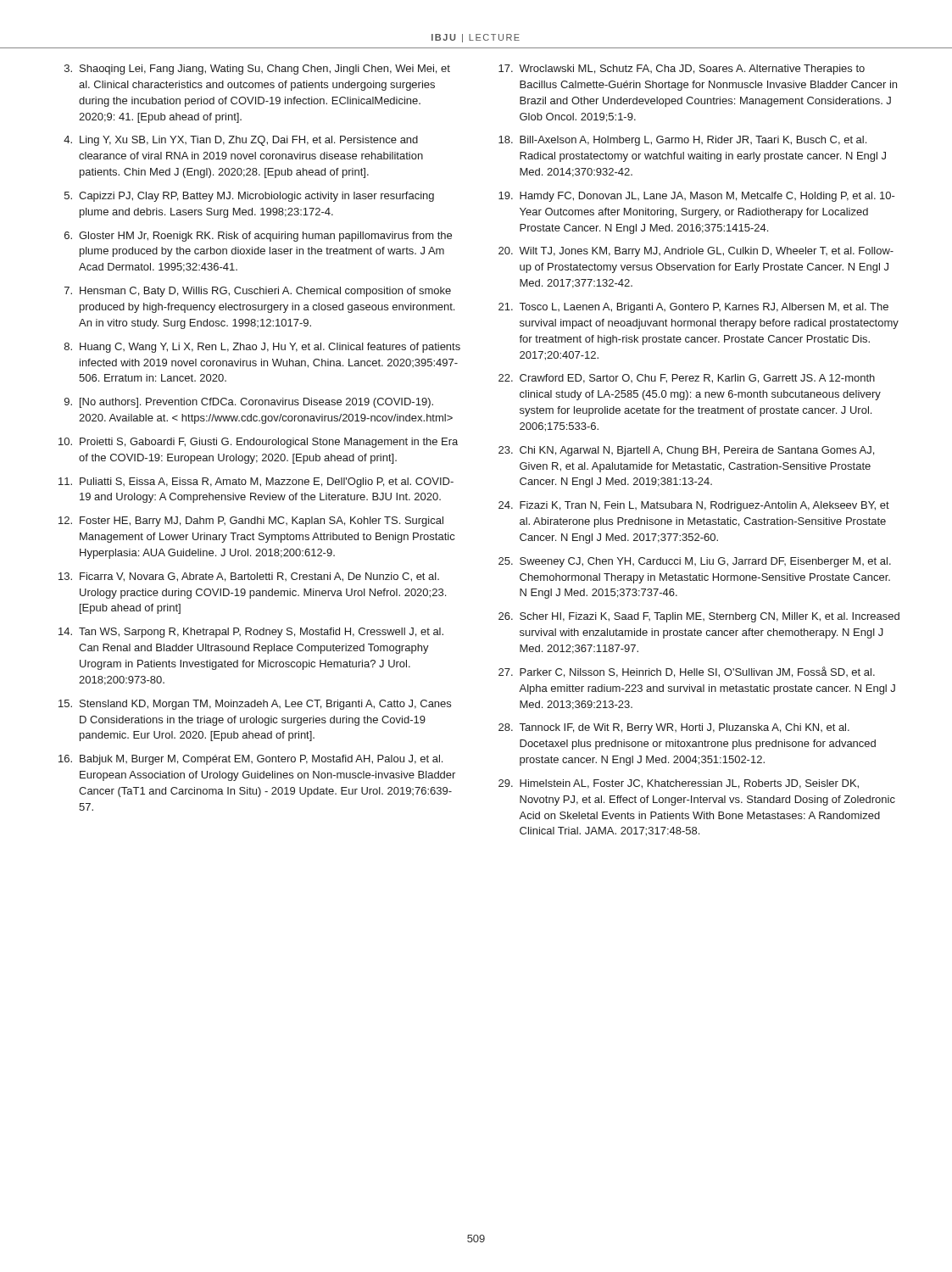Viewport: 952px width, 1272px height.
Task: Select the list item that says "13. Ficarra V, Novara G, Abrate A, Bartoletti"
Action: pos(256,593)
